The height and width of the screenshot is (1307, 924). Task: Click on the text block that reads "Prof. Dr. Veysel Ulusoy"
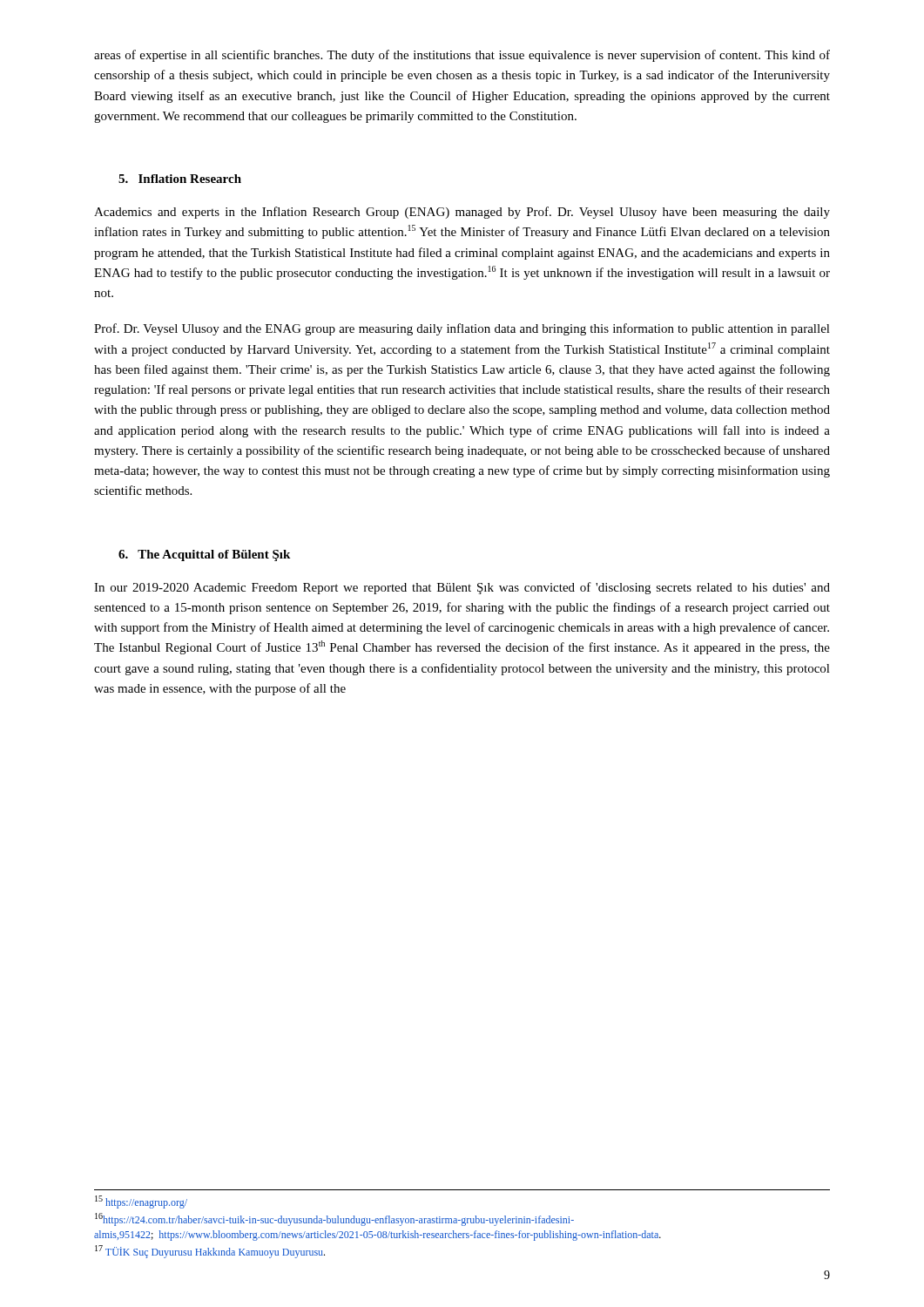(462, 410)
